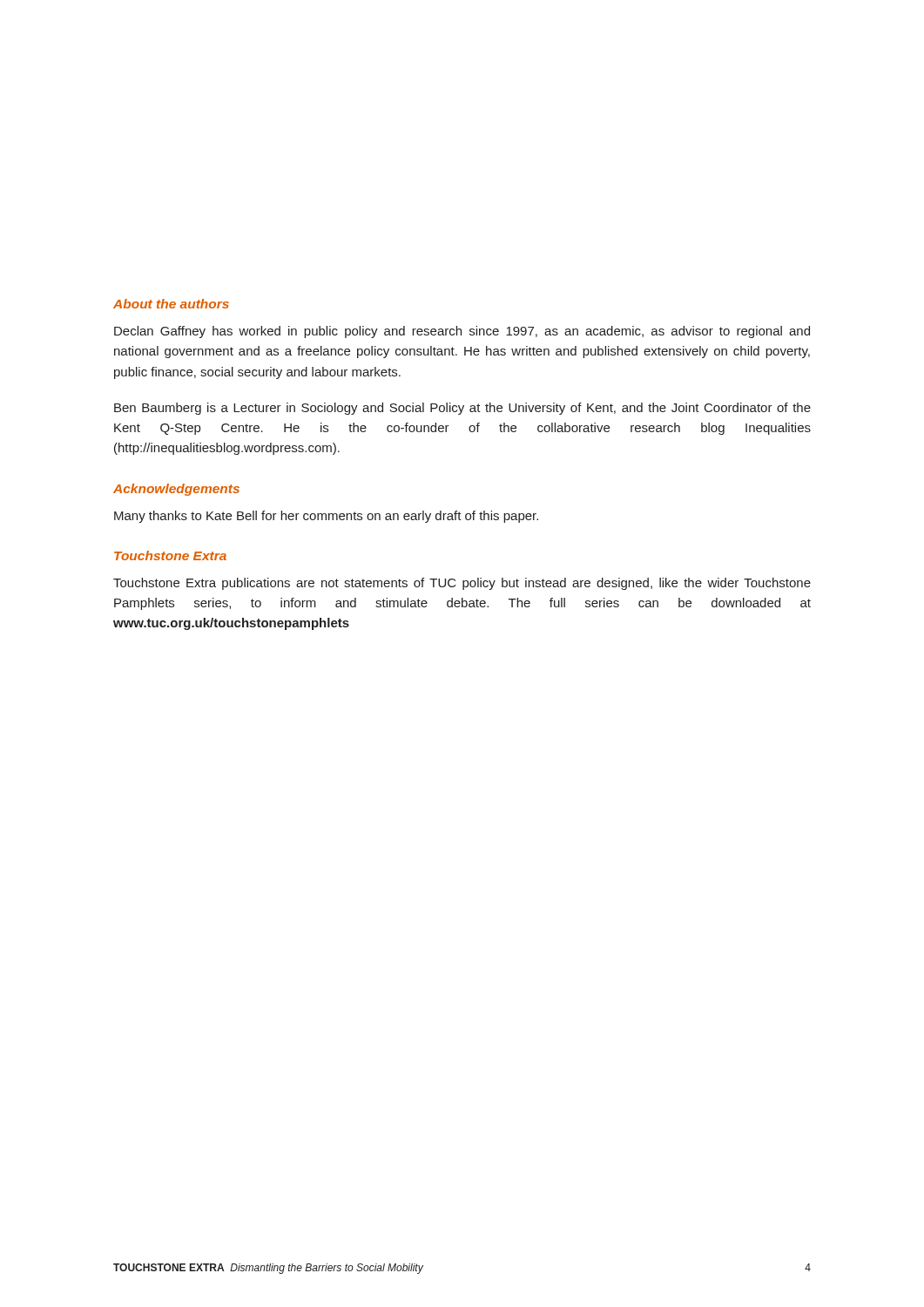
Task: Where does it say "Touchstone Extra"?
Action: point(170,555)
